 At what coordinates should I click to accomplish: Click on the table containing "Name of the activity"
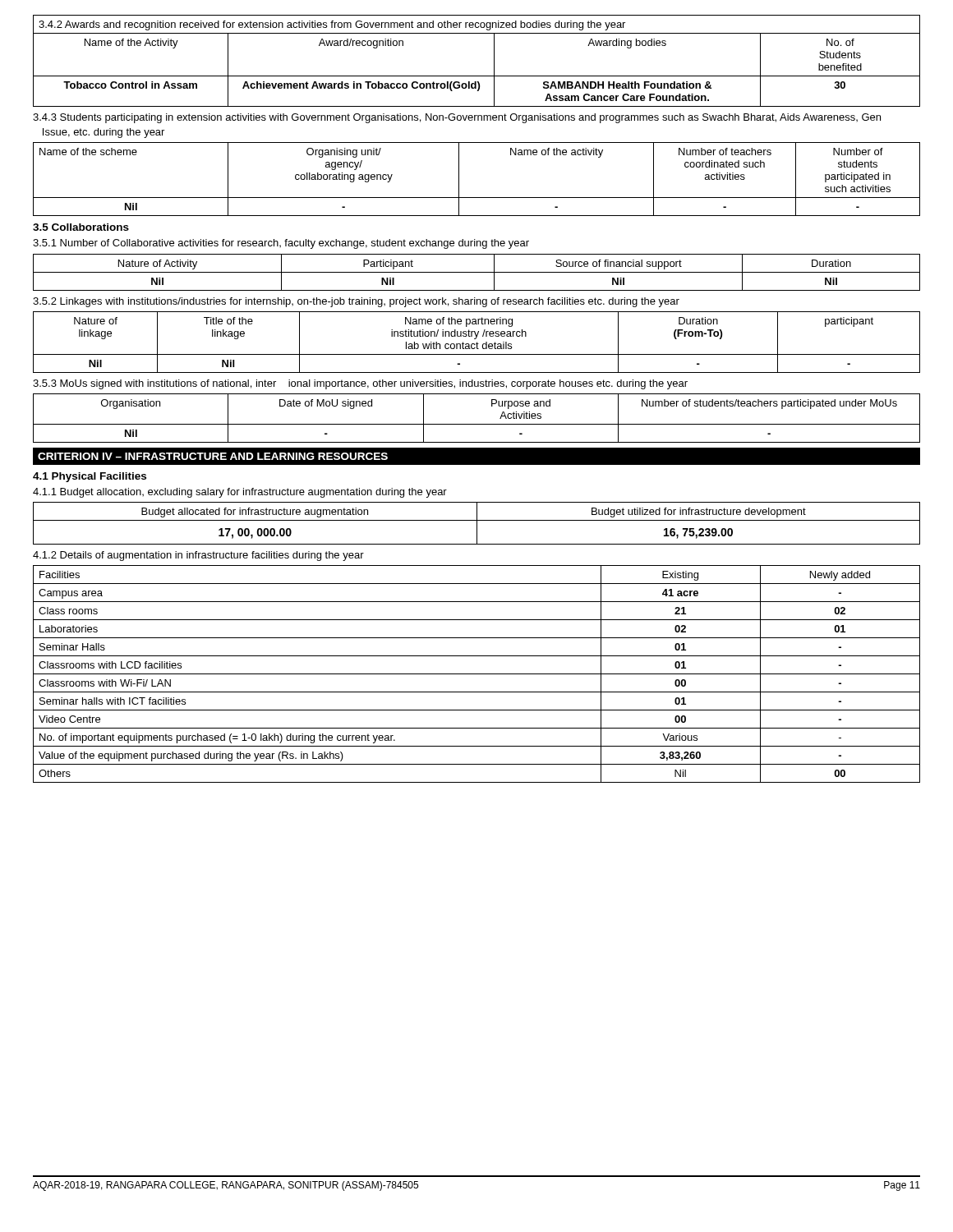click(x=476, y=179)
